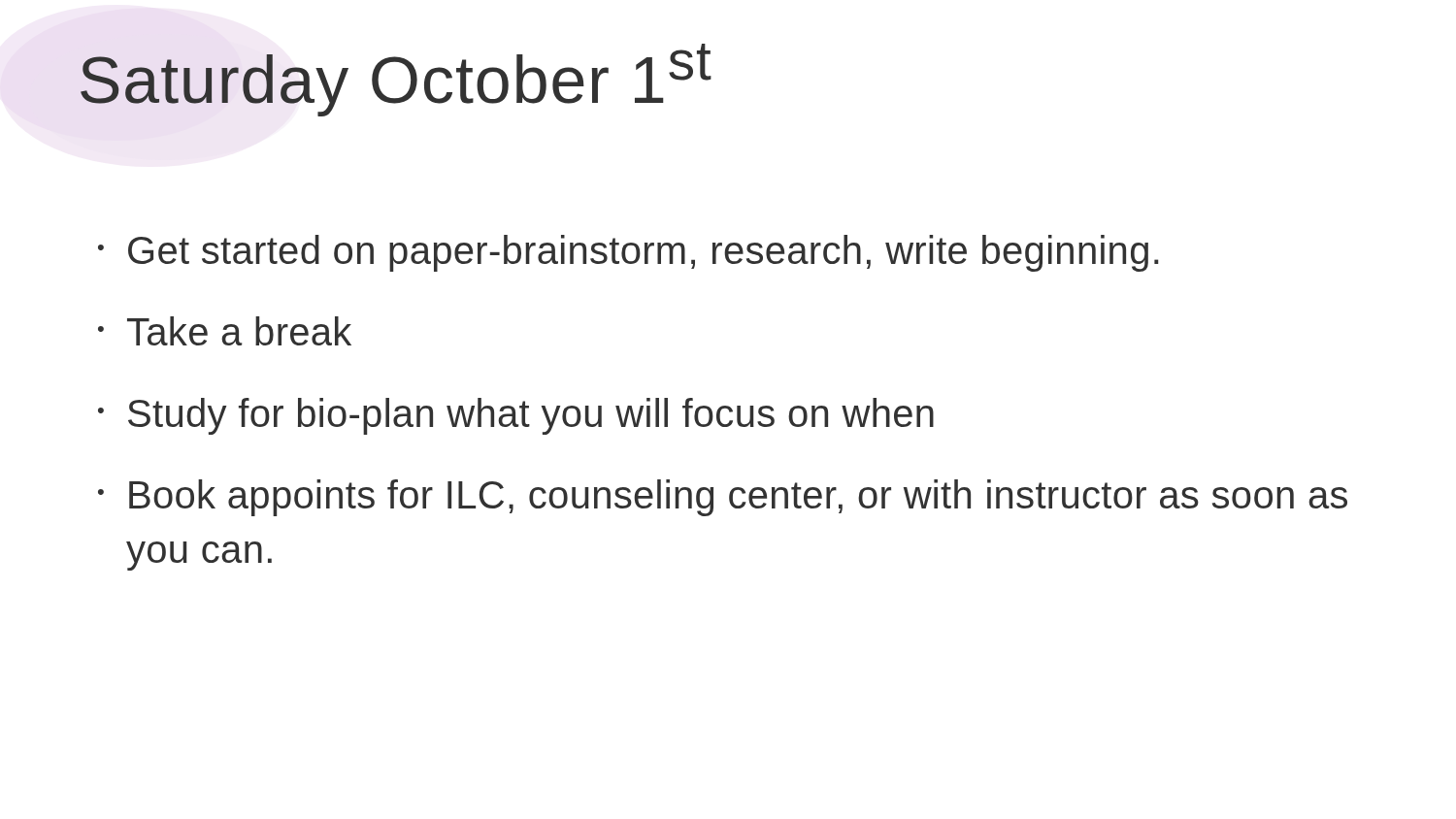The image size is (1456, 819).
Task: Locate the block of text that opens with "• Book appoints"
Action: pyautogui.click(x=738, y=522)
